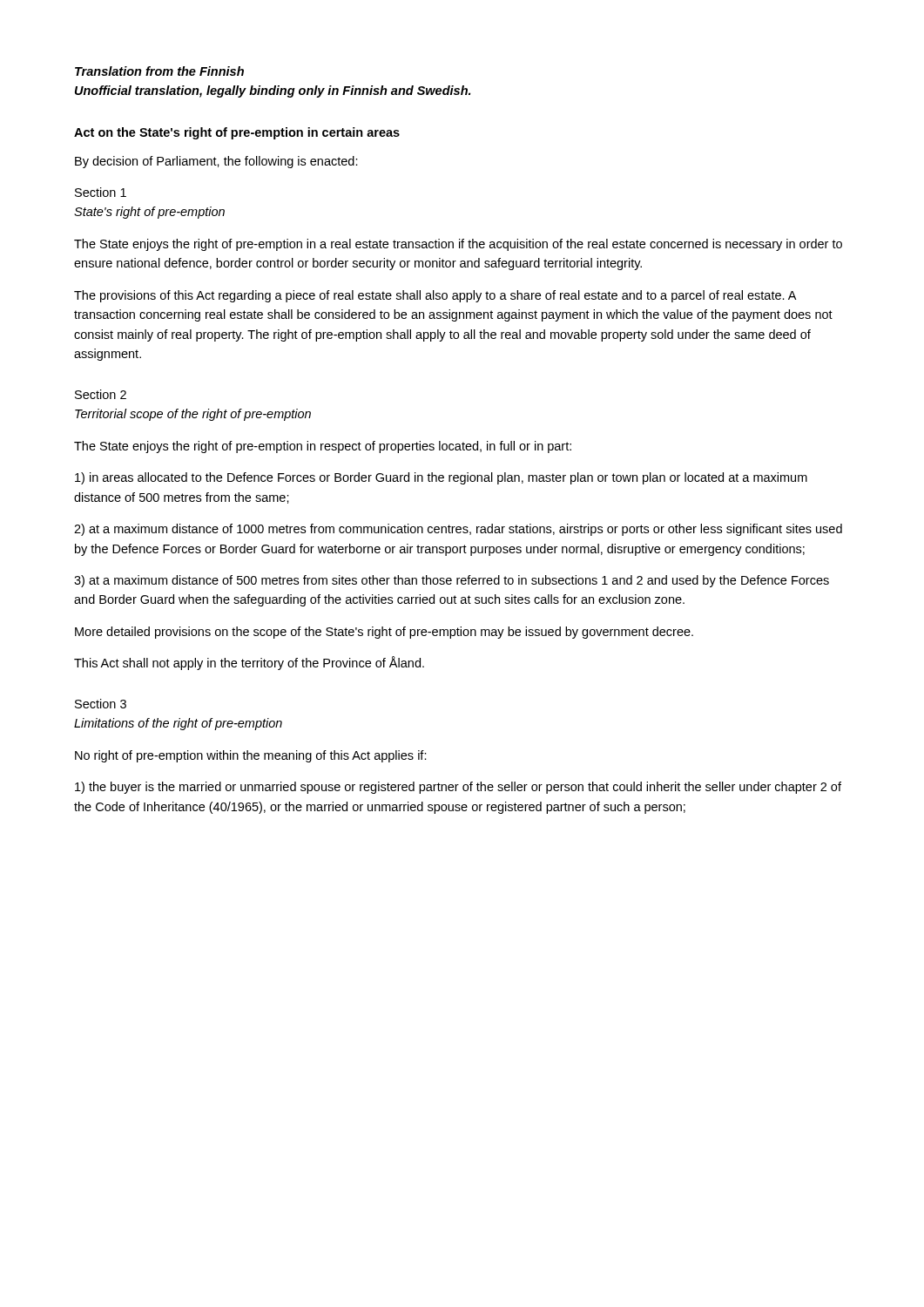Locate the text starting "Section 3 Limitations of the right of pre-emption"

coord(178,714)
